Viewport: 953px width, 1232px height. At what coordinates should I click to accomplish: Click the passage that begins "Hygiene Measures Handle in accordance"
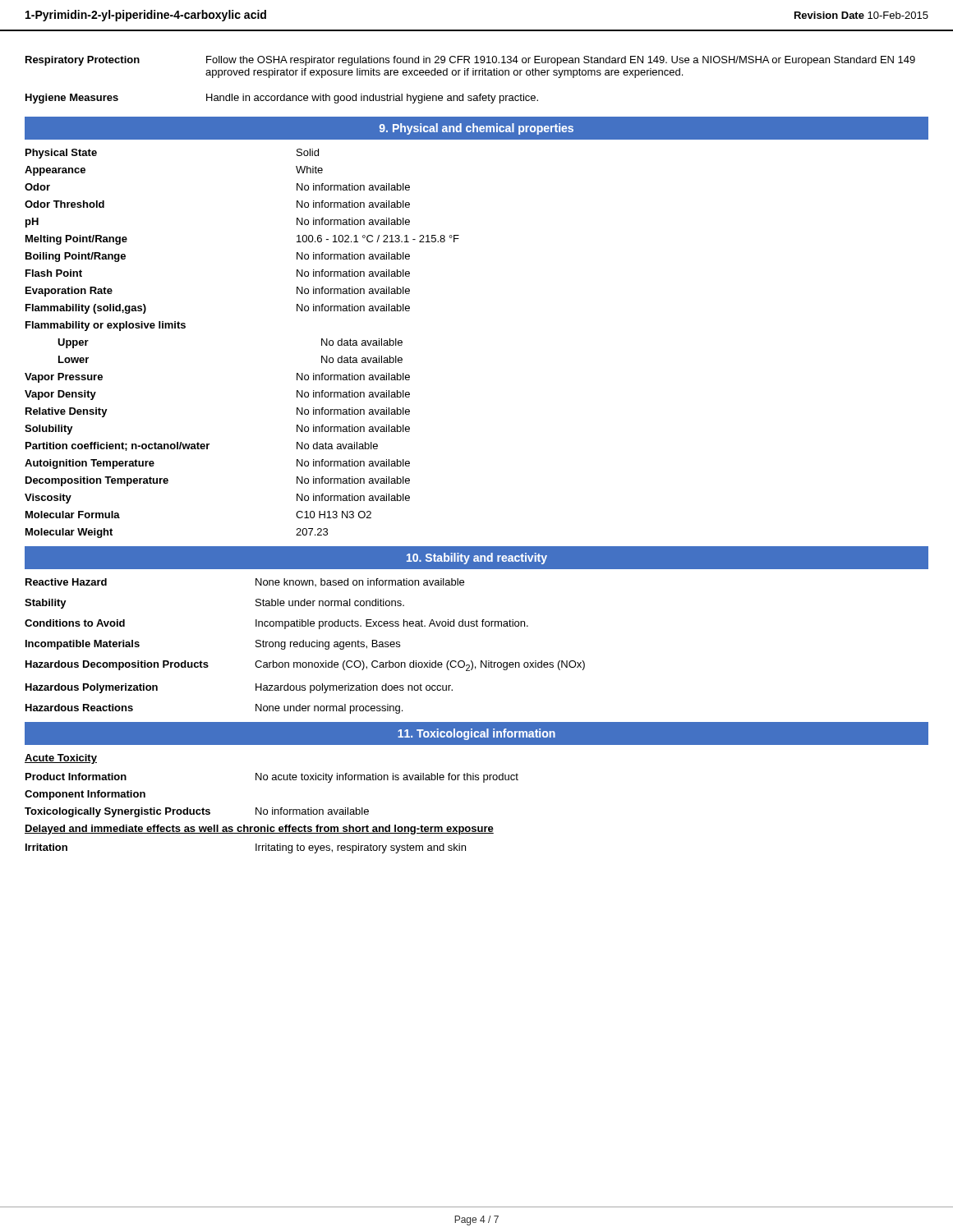coord(476,97)
